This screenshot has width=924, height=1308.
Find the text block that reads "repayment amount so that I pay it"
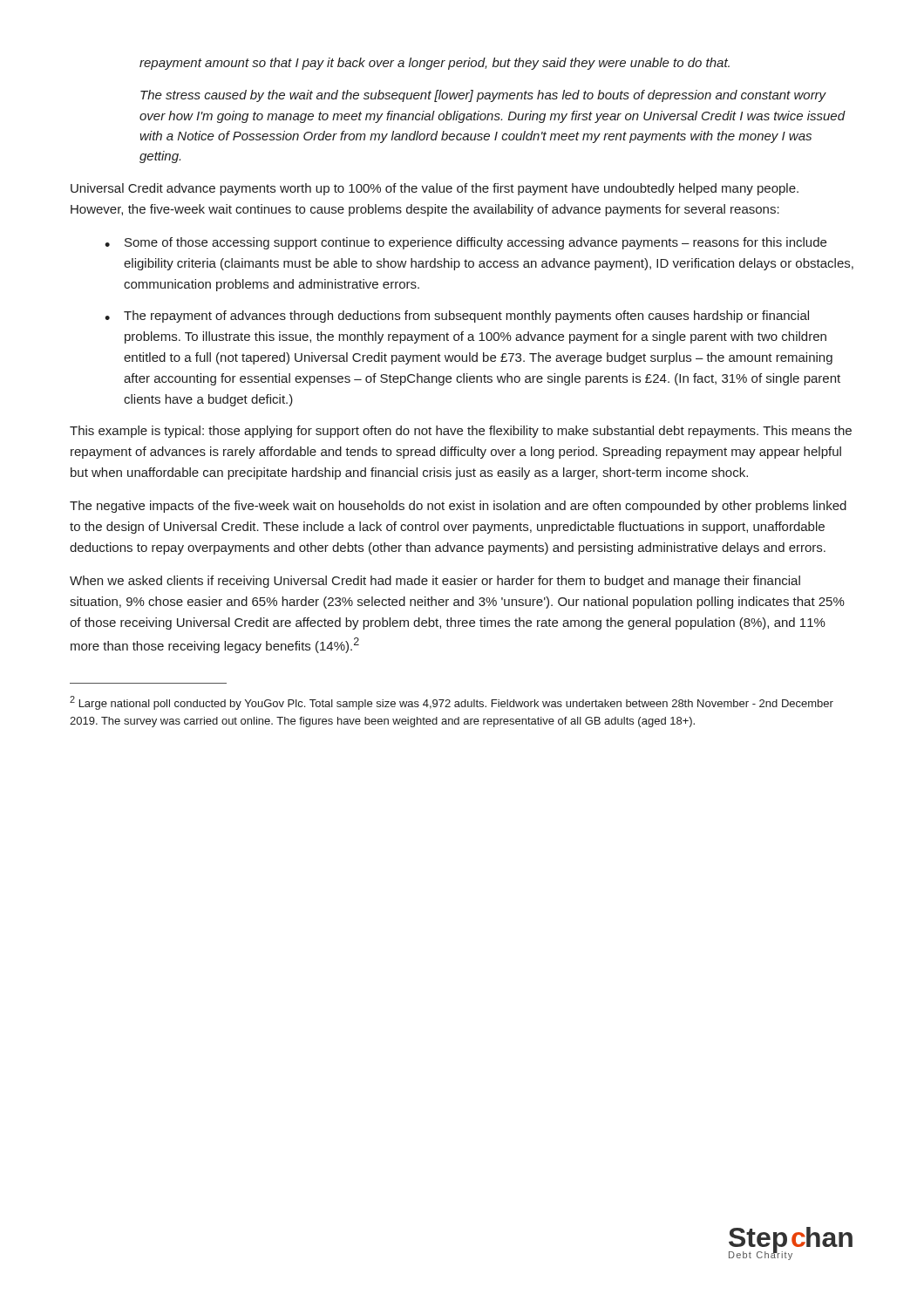435,62
